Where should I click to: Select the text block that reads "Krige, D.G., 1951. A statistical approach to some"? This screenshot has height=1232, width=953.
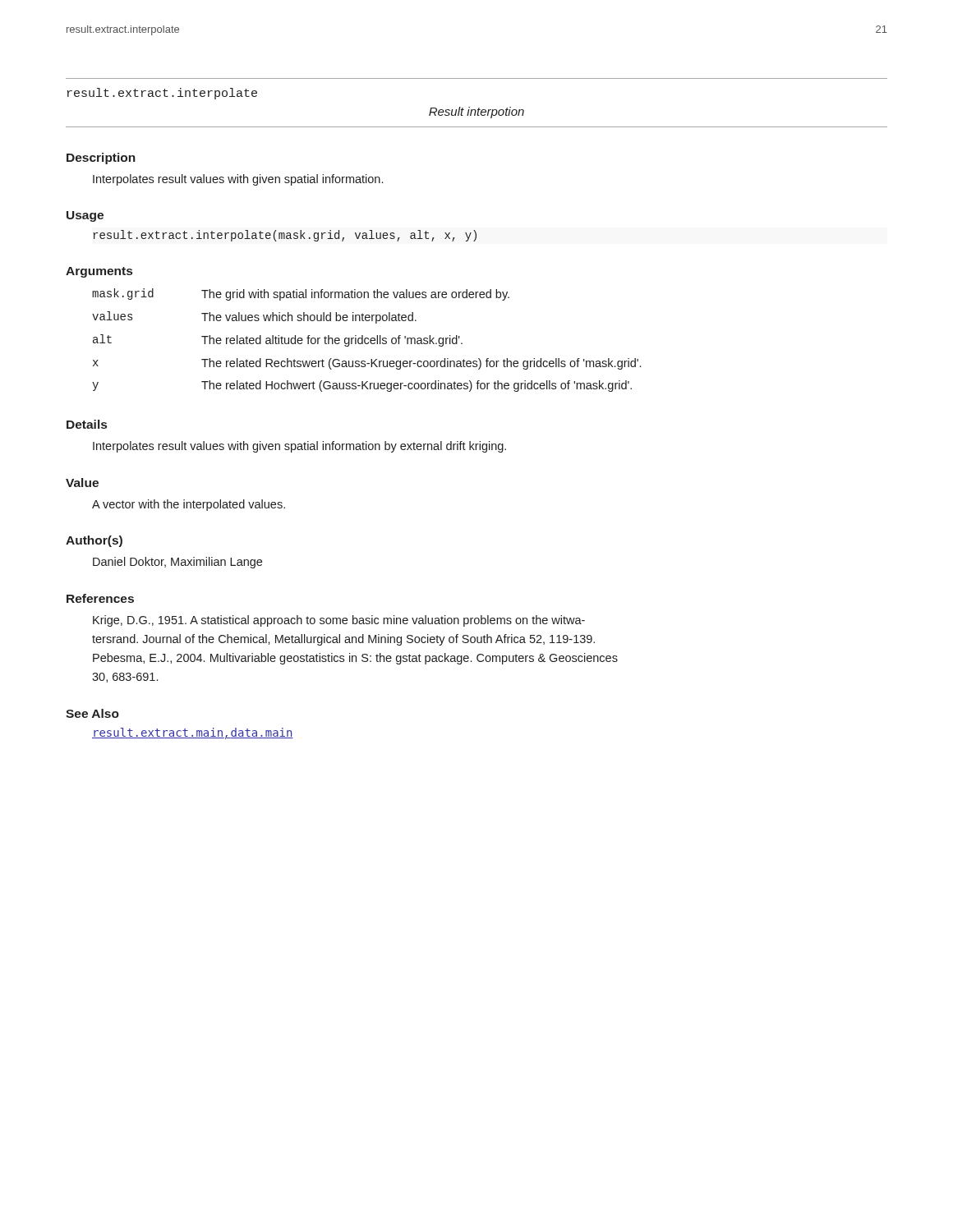(355, 648)
